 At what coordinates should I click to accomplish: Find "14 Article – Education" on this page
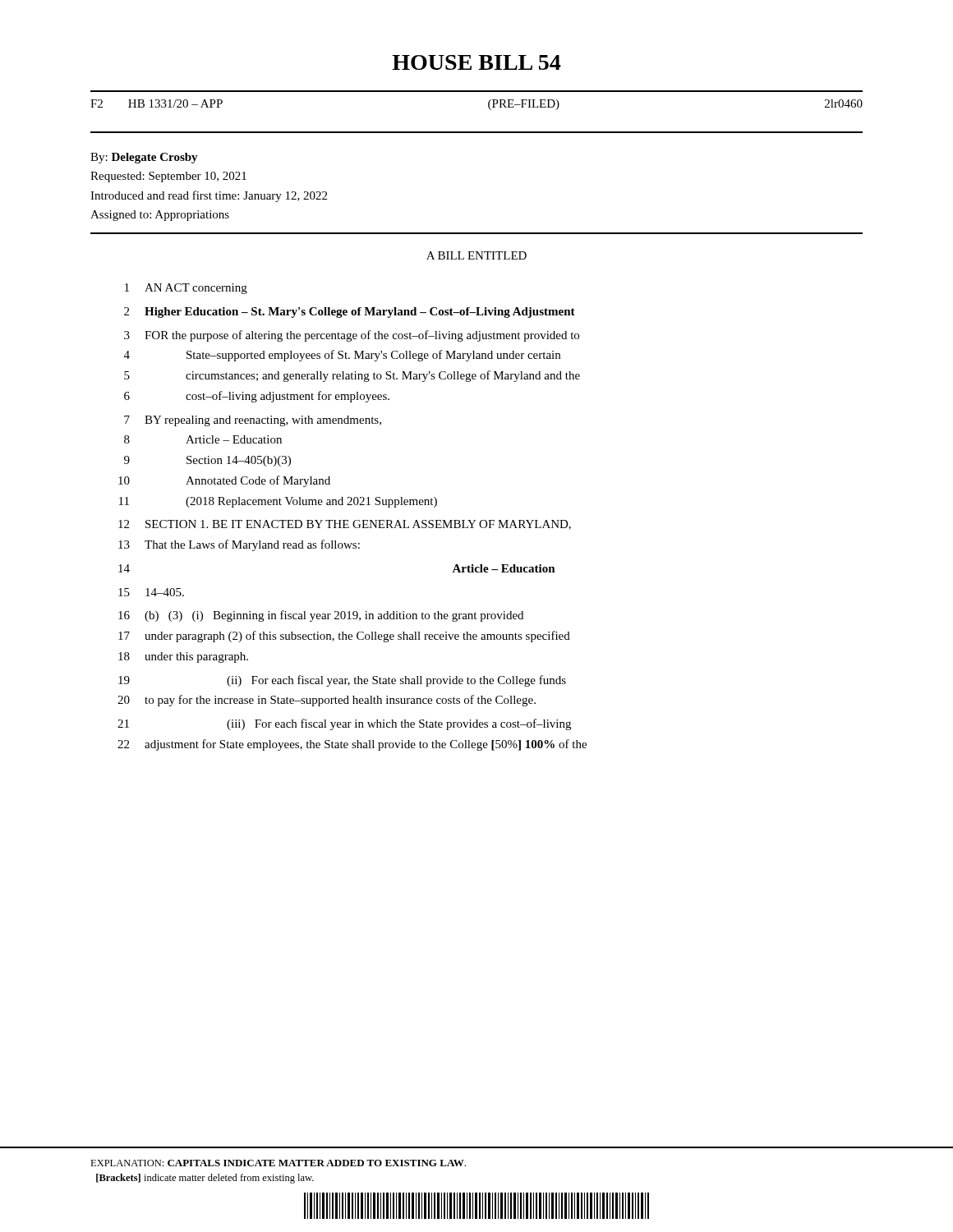(x=476, y=569)
